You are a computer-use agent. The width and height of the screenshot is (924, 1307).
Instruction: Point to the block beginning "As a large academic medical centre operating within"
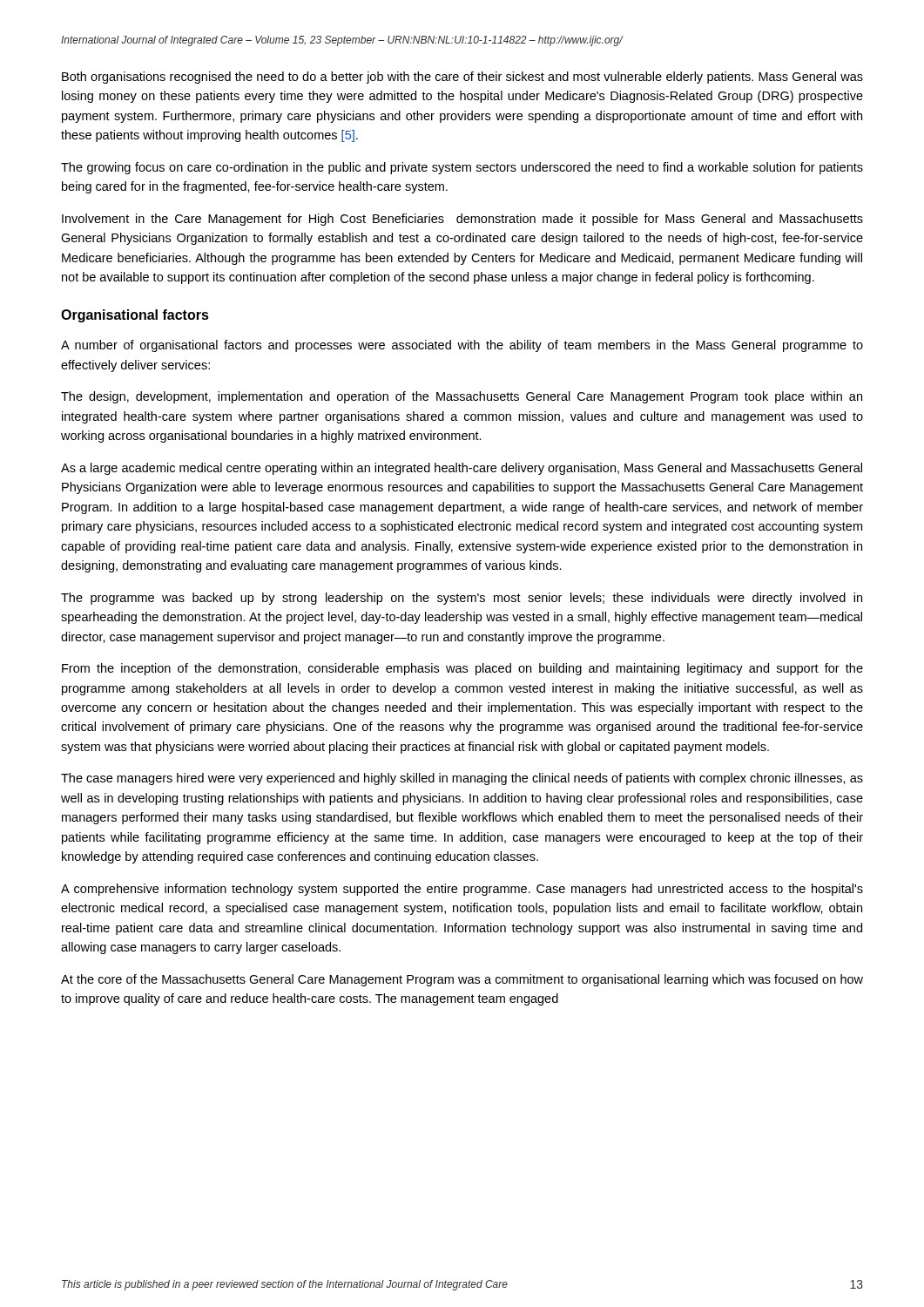pos(462,517)
